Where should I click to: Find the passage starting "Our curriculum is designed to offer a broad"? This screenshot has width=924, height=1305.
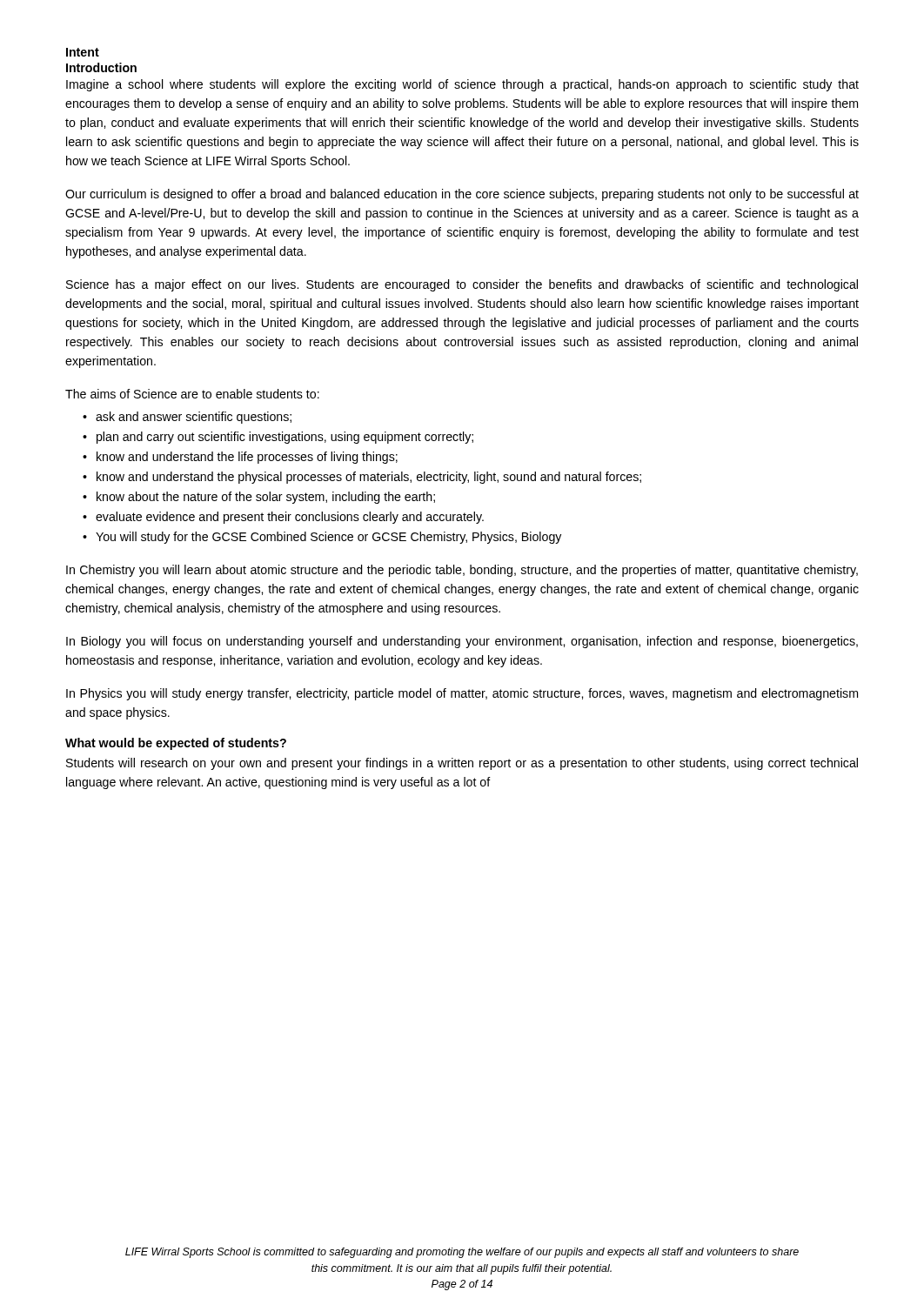click(462, 223)
